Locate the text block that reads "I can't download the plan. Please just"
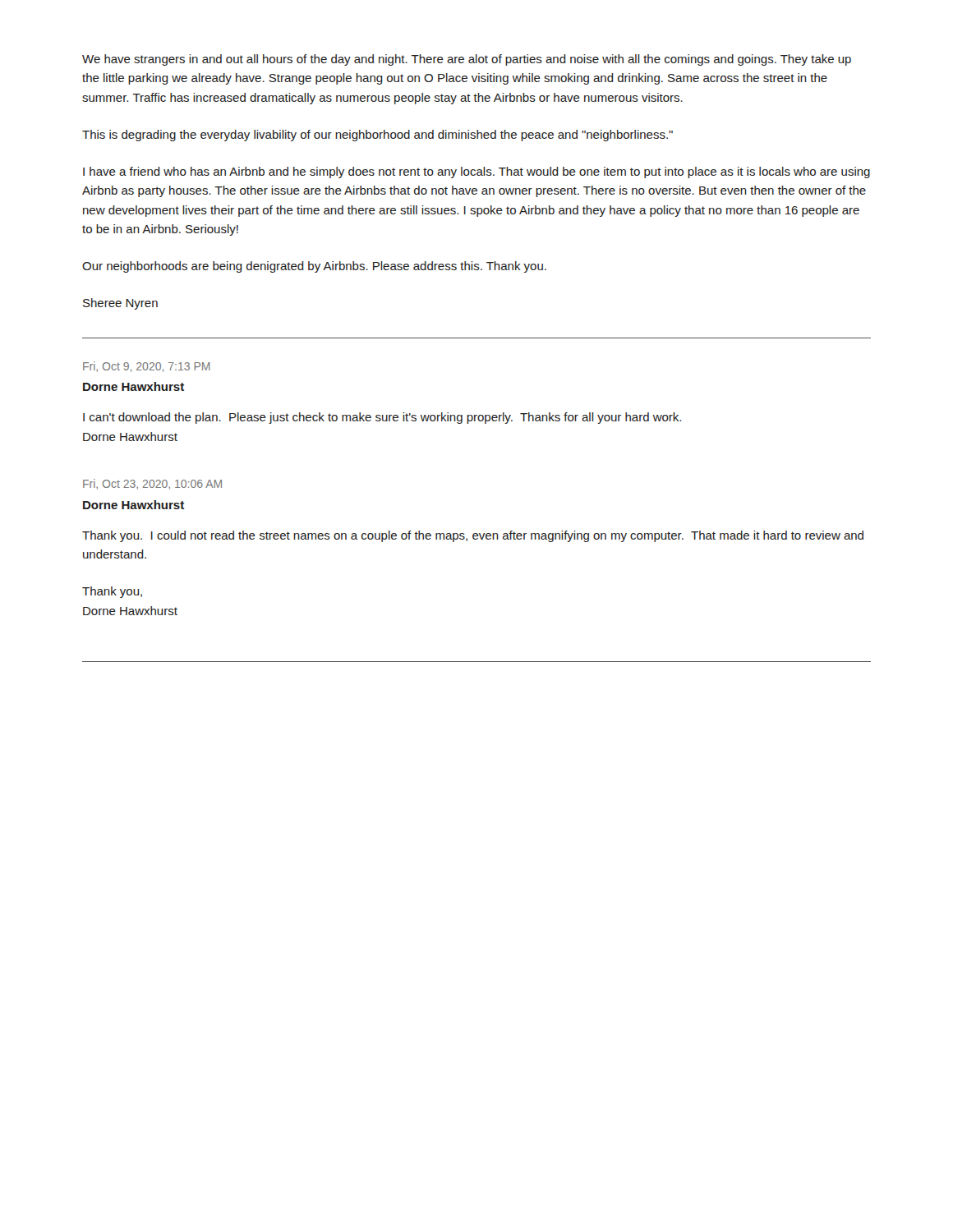This screenshot has width=953, height=1232. [x=382, y=427]
